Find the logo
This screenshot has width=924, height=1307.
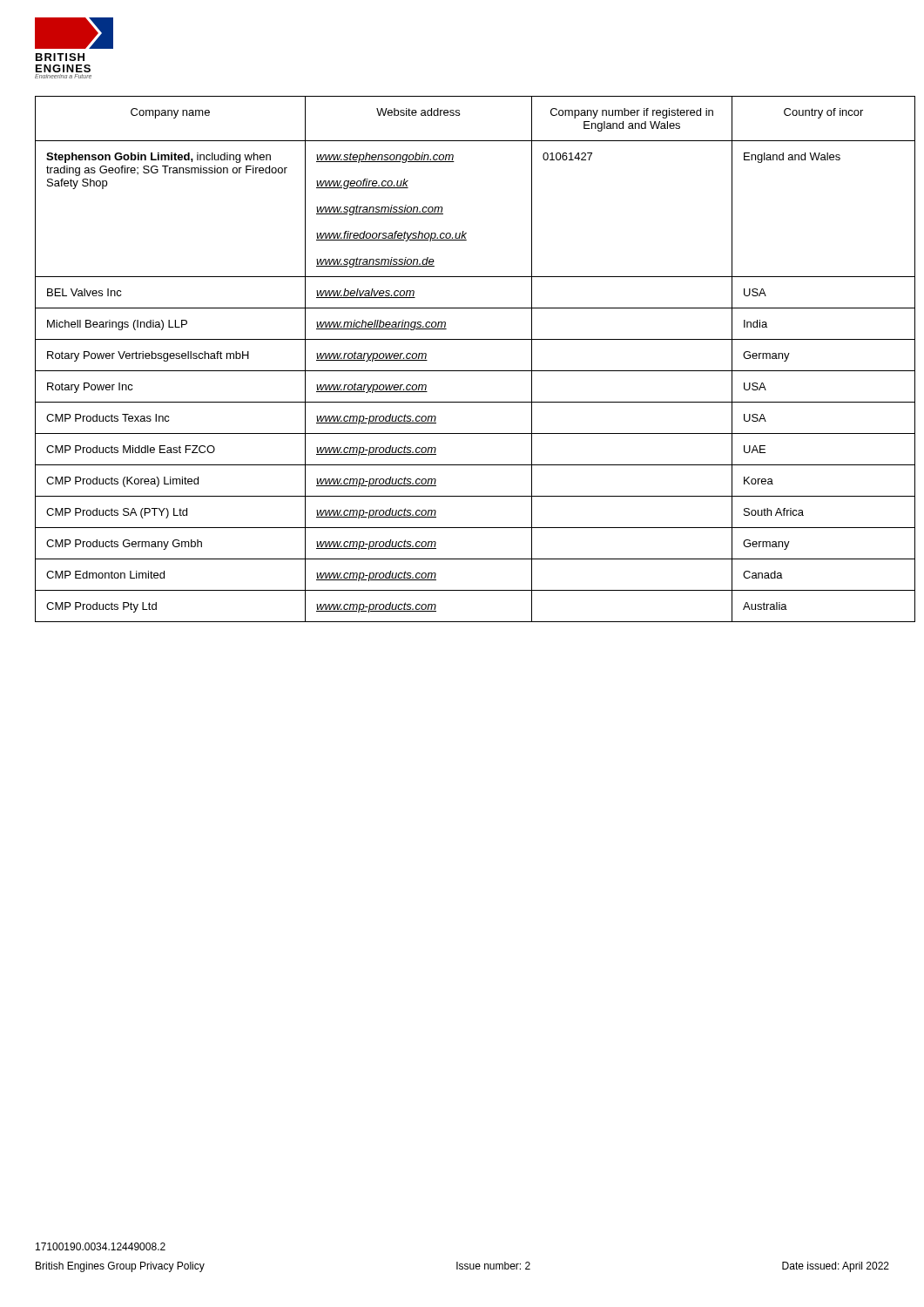click(105, 49)
